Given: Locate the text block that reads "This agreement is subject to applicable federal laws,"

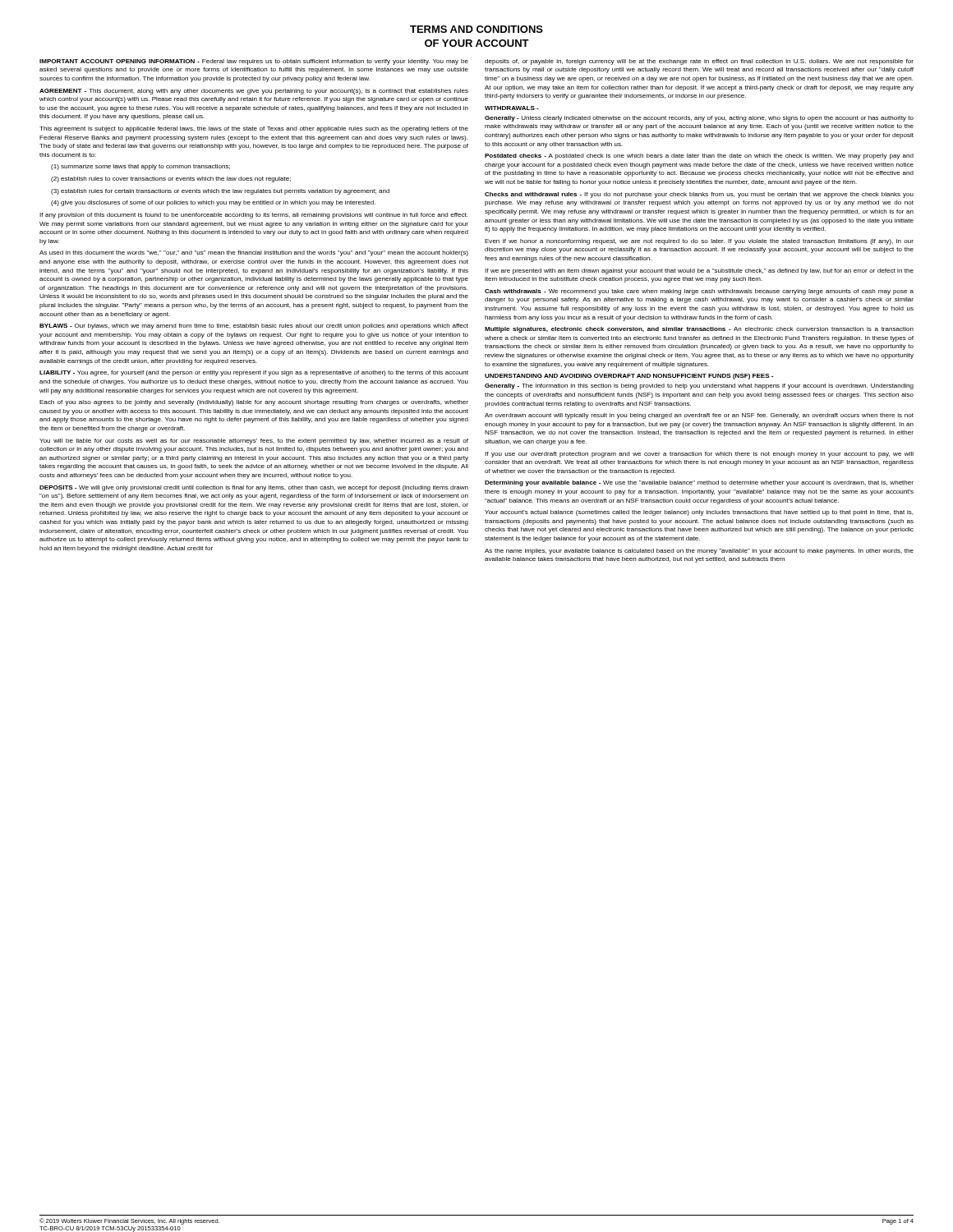Looking at the screenshot, I should (254, 142).
